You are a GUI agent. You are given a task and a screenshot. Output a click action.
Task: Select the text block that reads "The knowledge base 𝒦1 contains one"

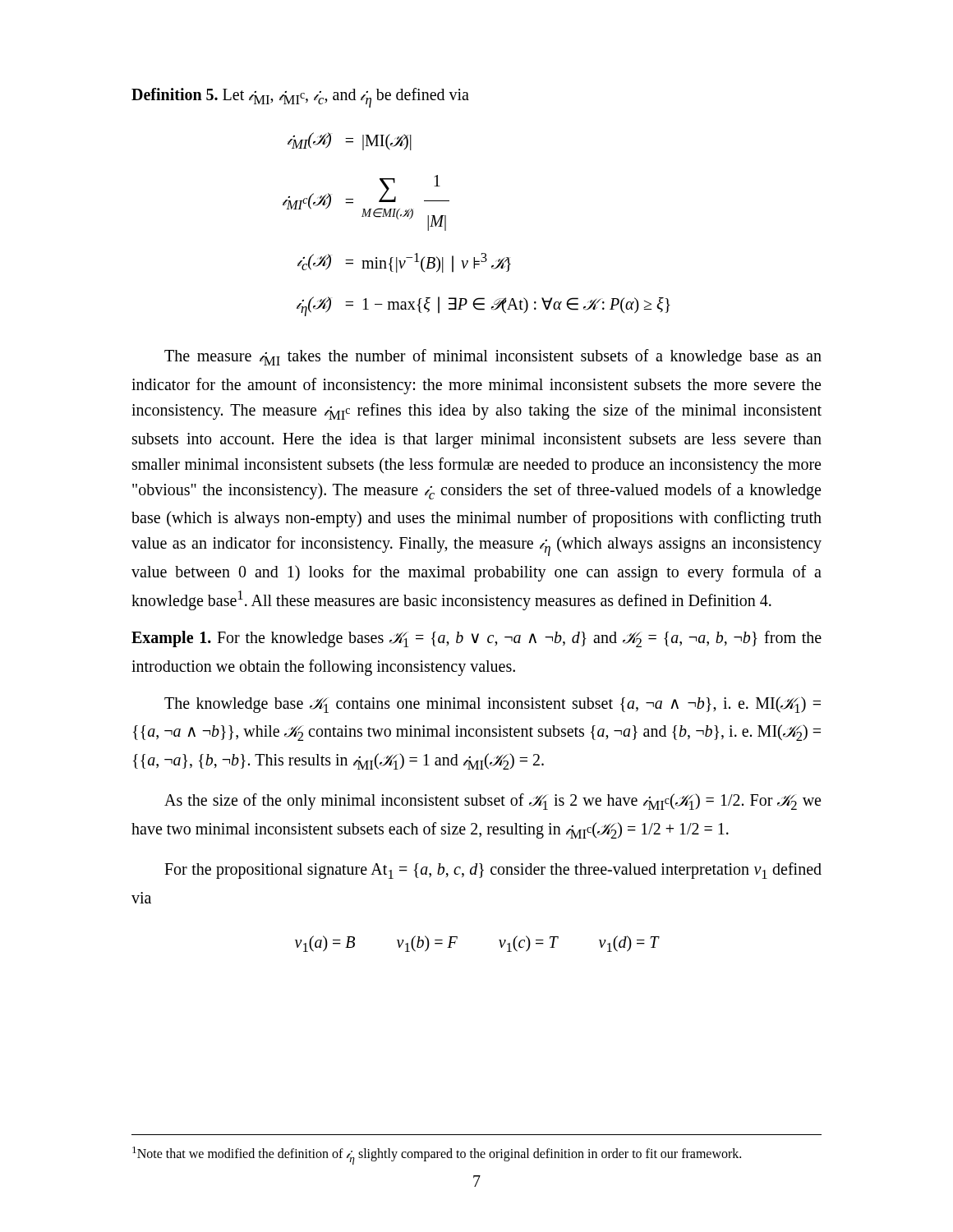[476, 733]
